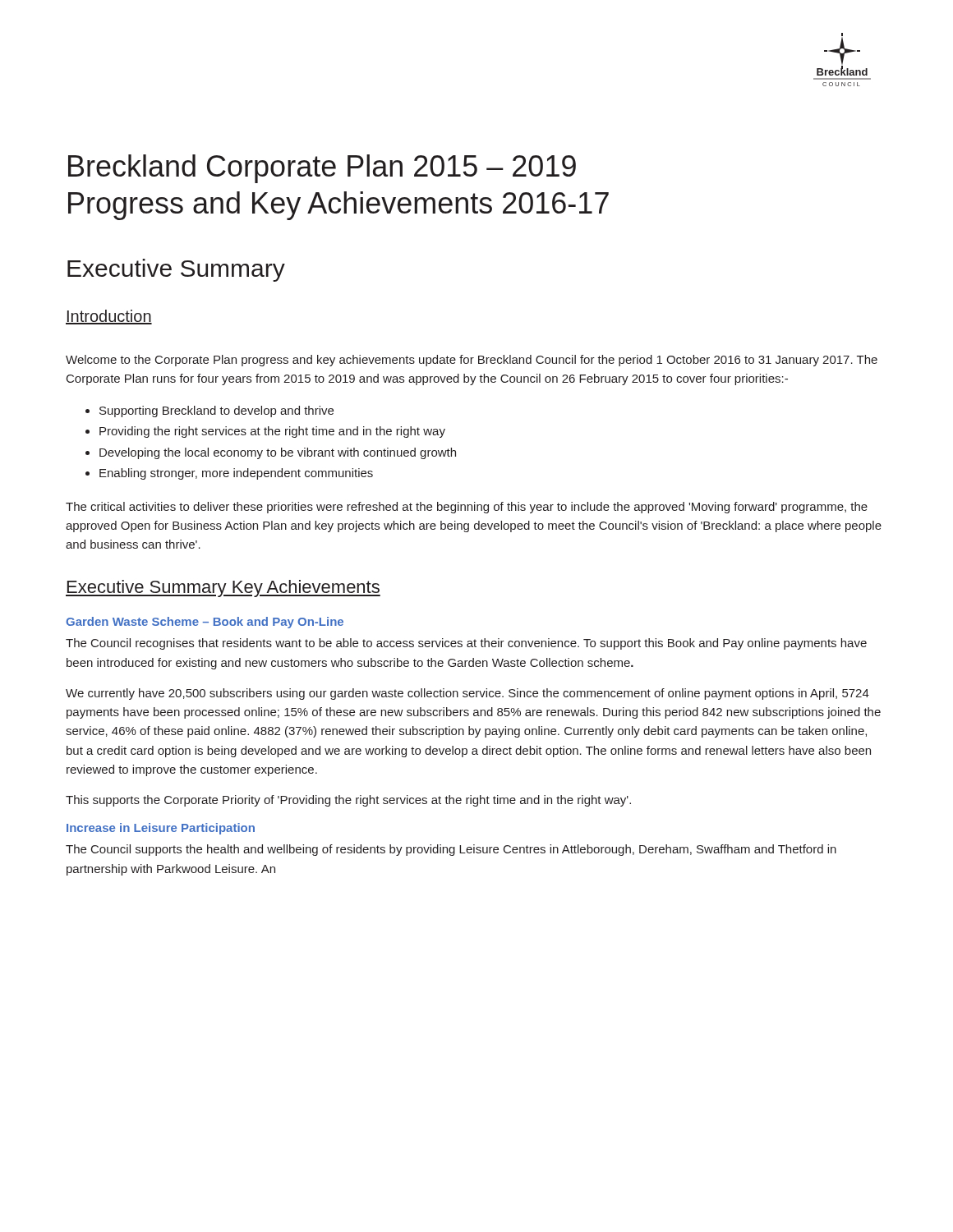Point to the block starting "Developing the local economy to be vibrant"

tap(278, 452)
